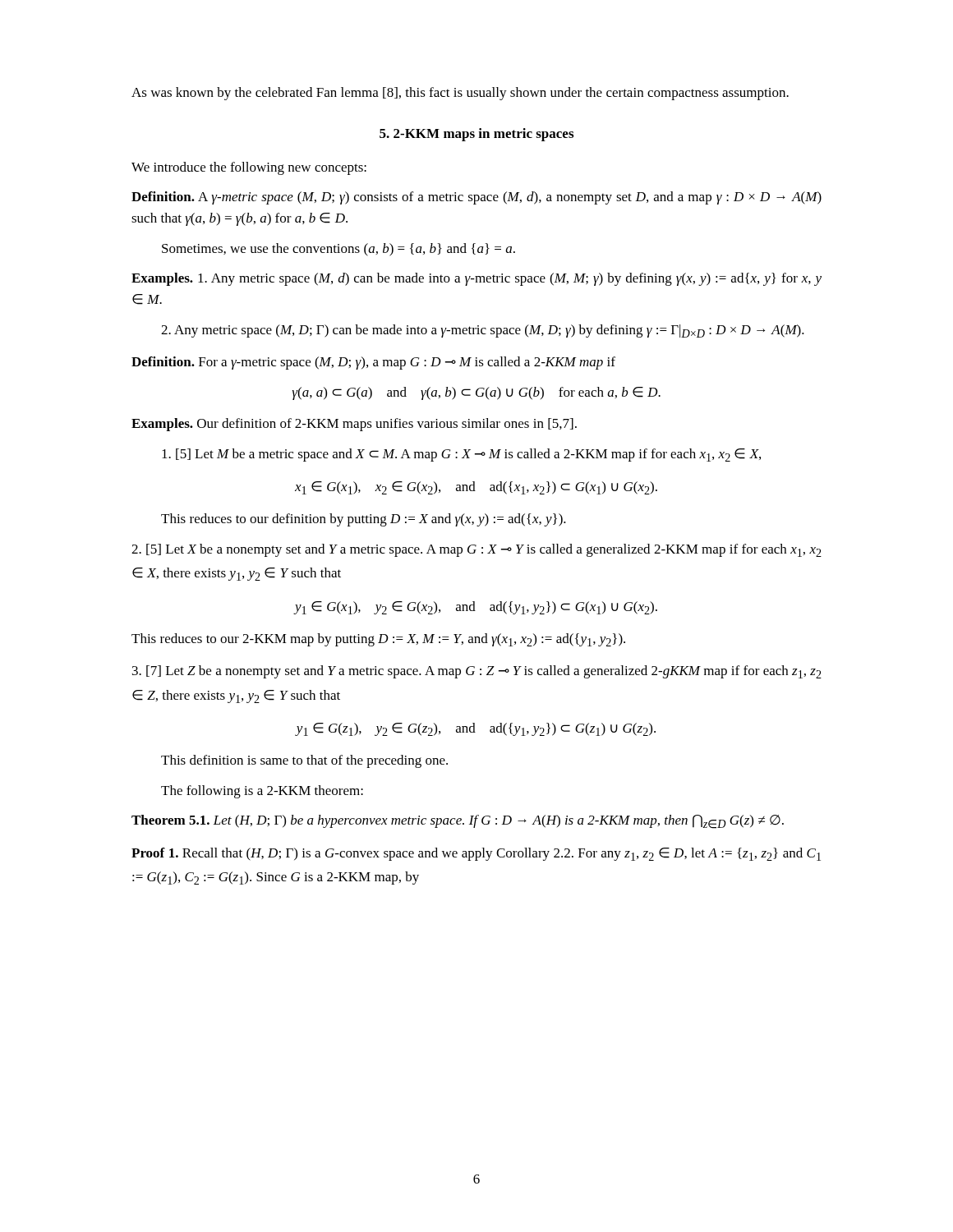This screenshot has width=953, height=1232.
Task: Click on the passage starting "y1 ∈ G(z1), y2 ∈ G(z2),"
Action: [x=476, y=730]
